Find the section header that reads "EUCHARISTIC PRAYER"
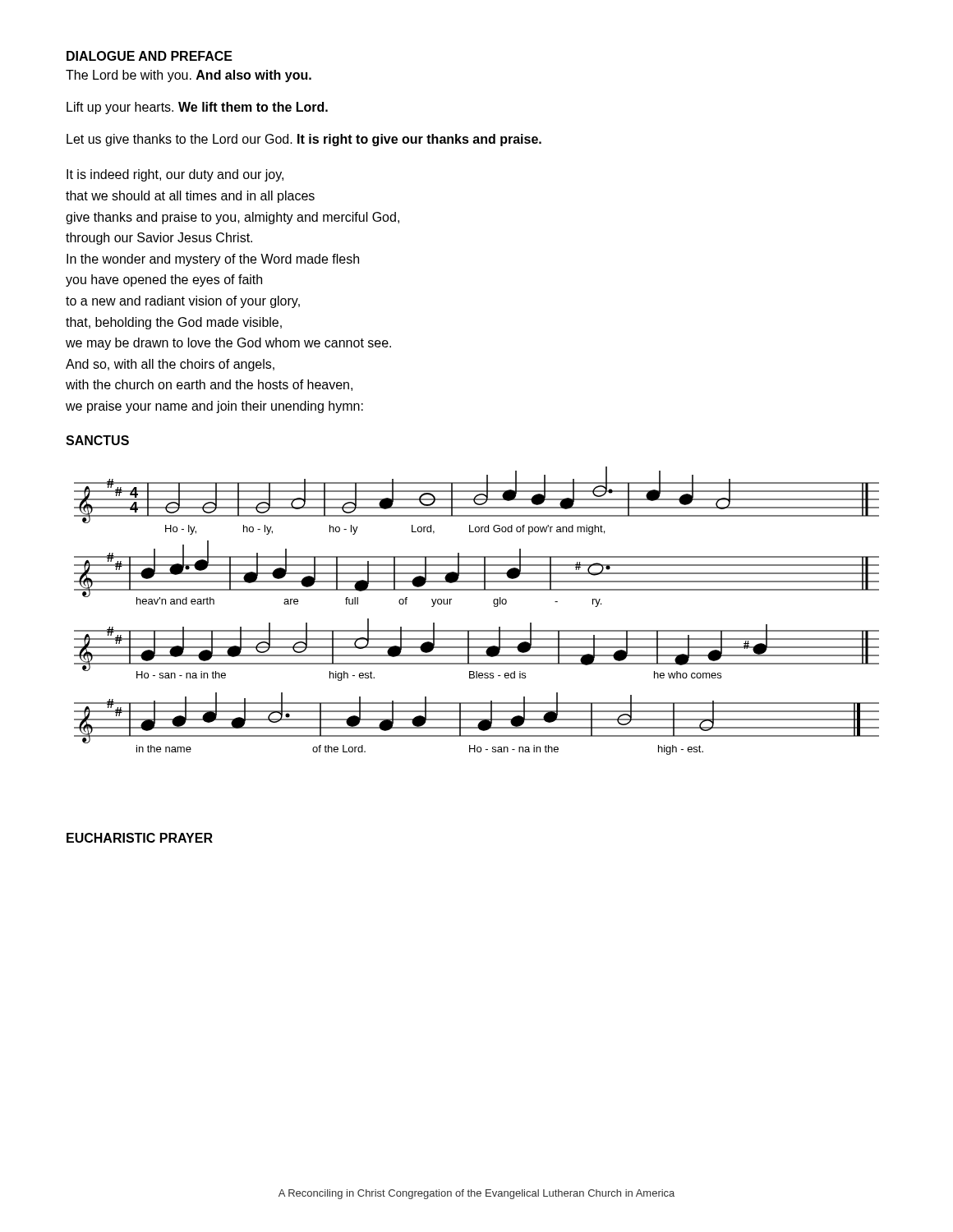953x1232 pixels. [x=139, y=838]
